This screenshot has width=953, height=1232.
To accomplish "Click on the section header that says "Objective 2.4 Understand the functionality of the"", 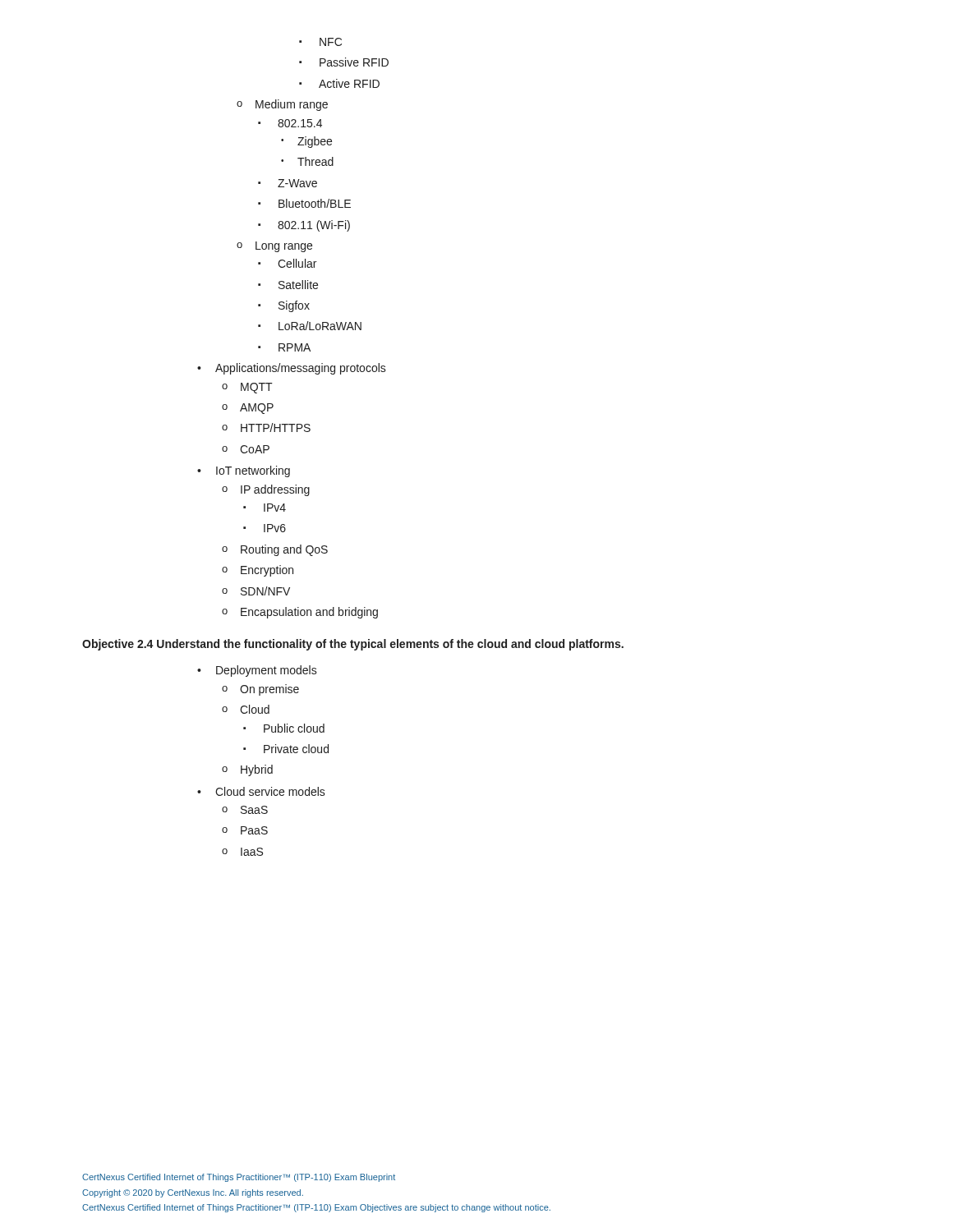I will 353,644.
